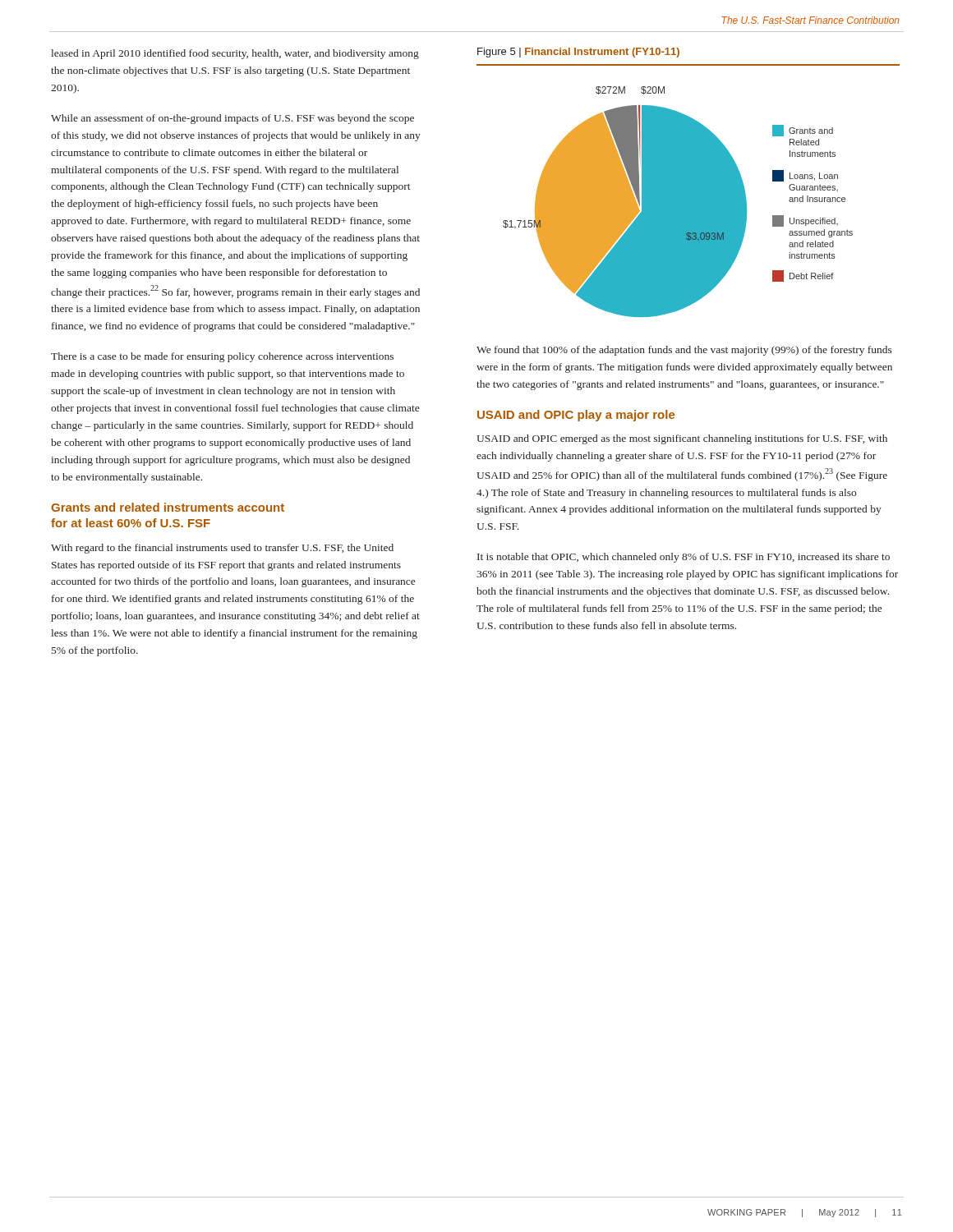Click on the text block that says "USAID and OPIC emerged as"

[682, 482]
